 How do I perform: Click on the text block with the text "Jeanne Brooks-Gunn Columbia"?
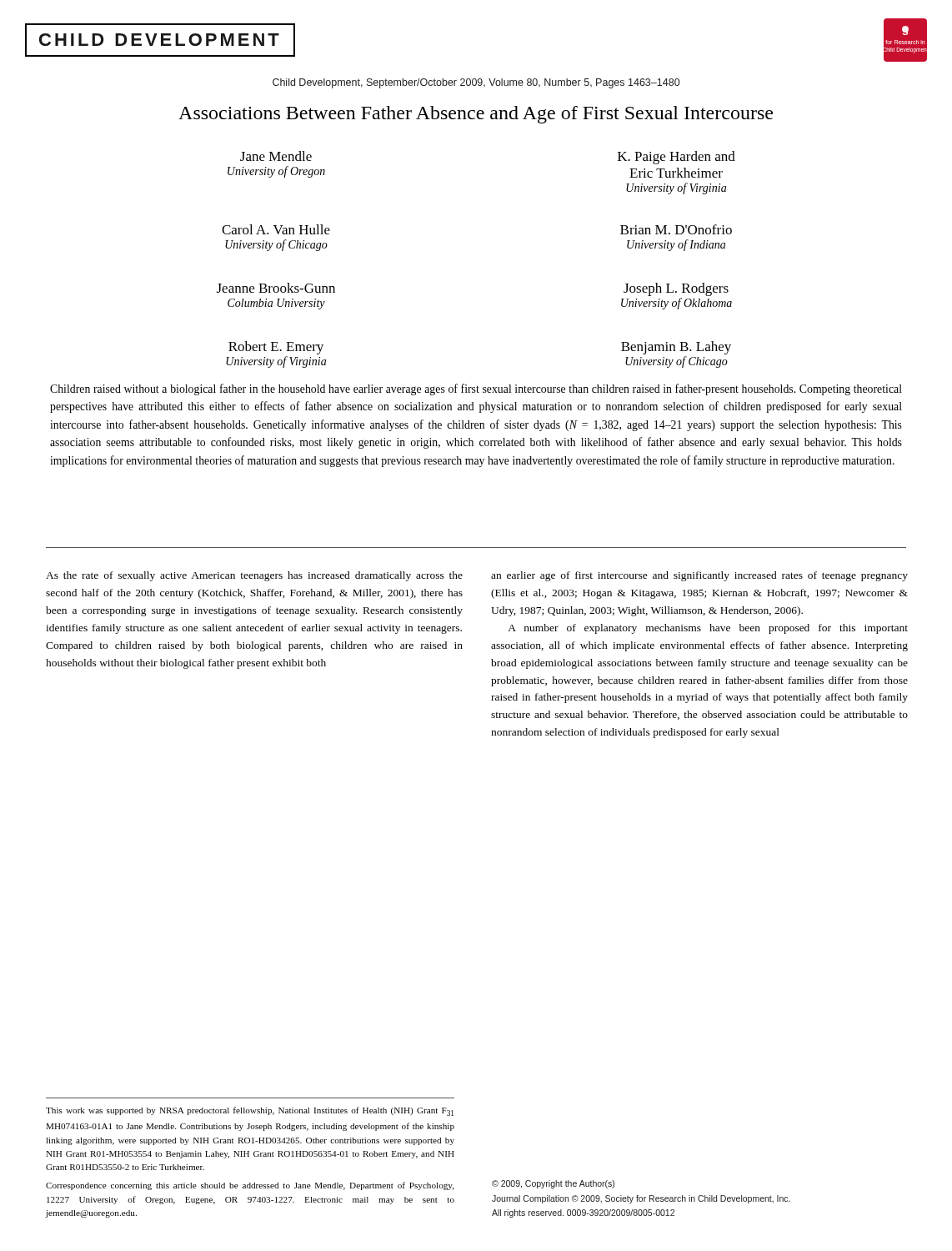pyautogui.click(x=269, y=289)
